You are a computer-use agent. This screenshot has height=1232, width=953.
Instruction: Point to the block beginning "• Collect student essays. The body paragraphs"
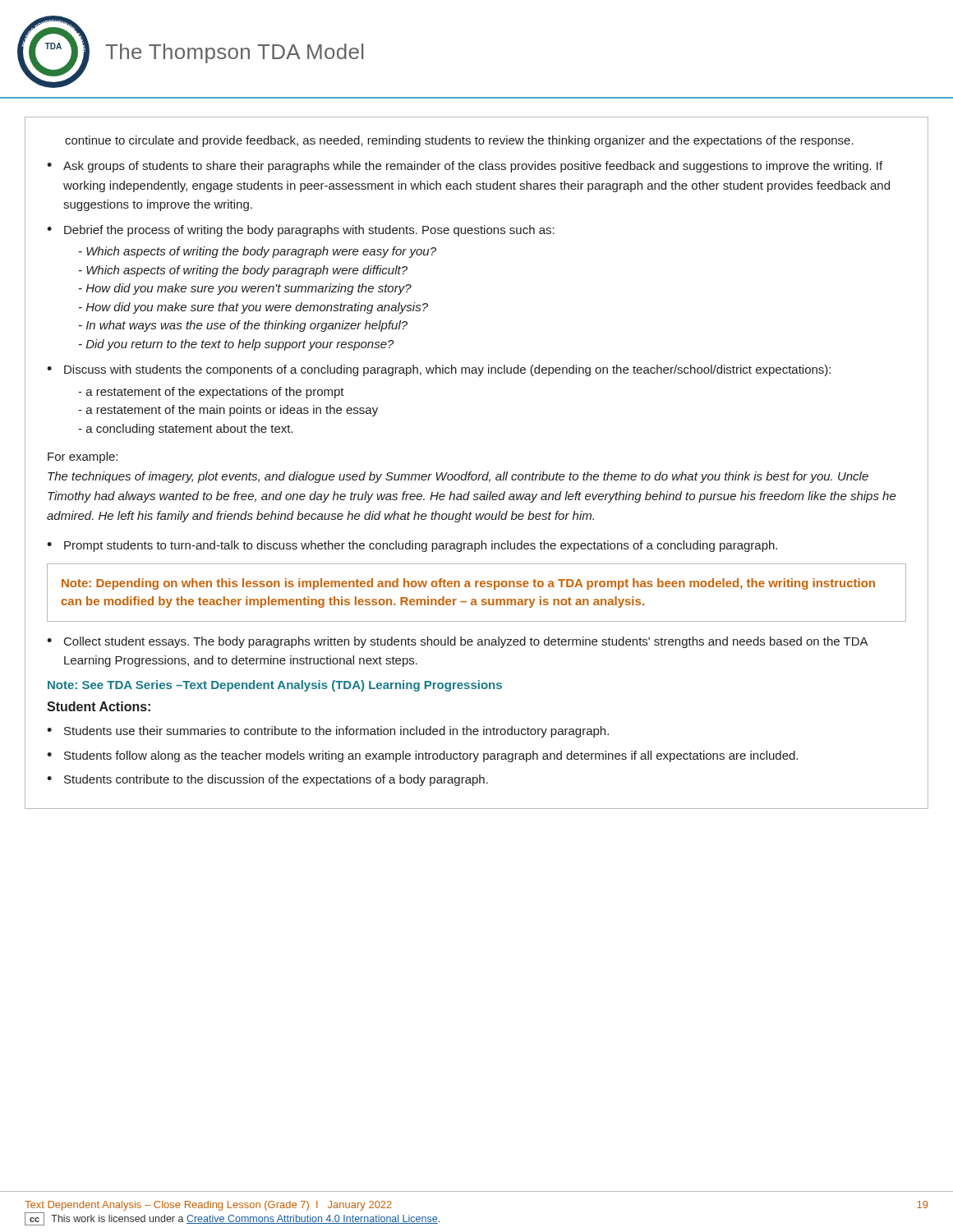(476, 650)
